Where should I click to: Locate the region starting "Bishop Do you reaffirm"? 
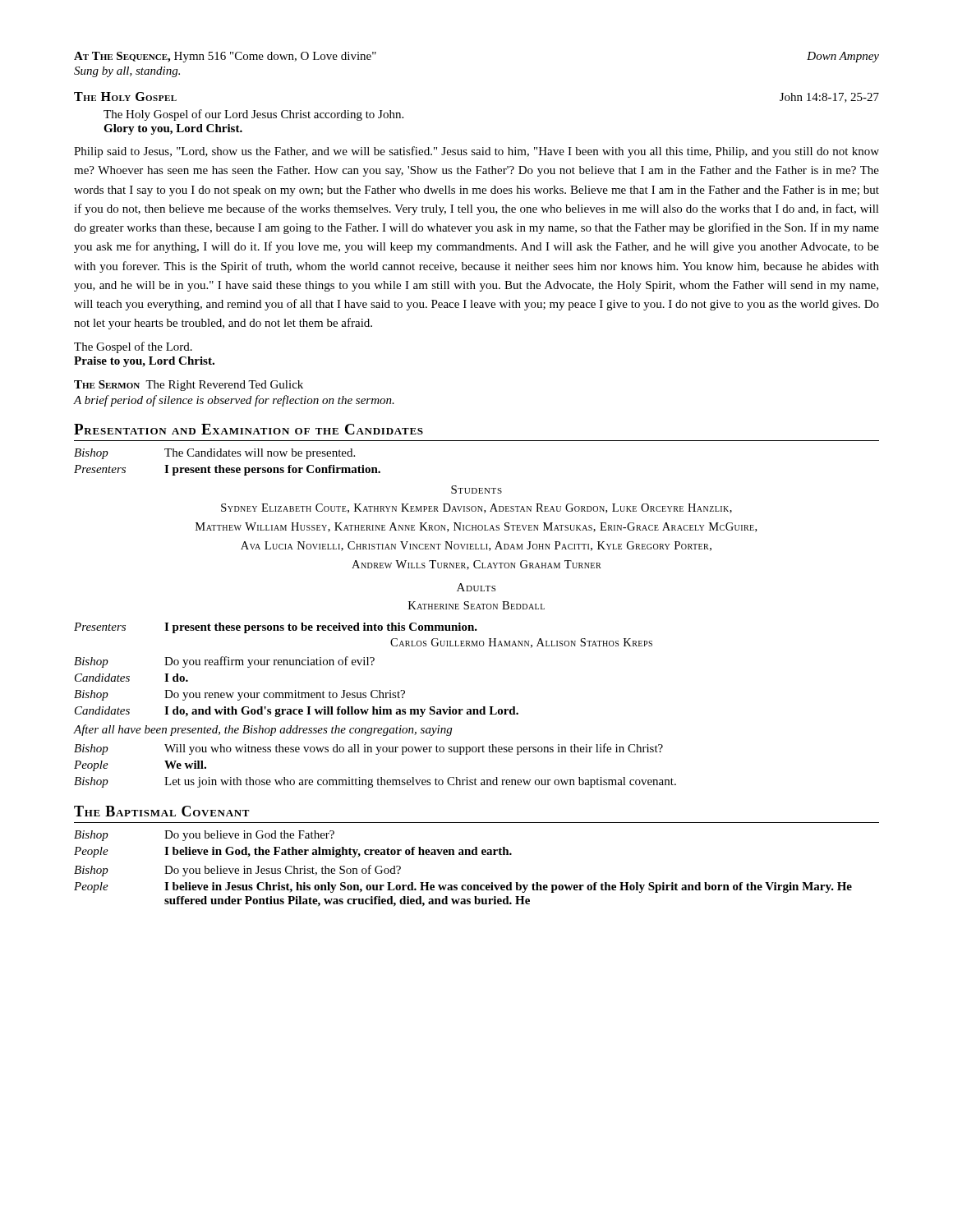[224, 662]
